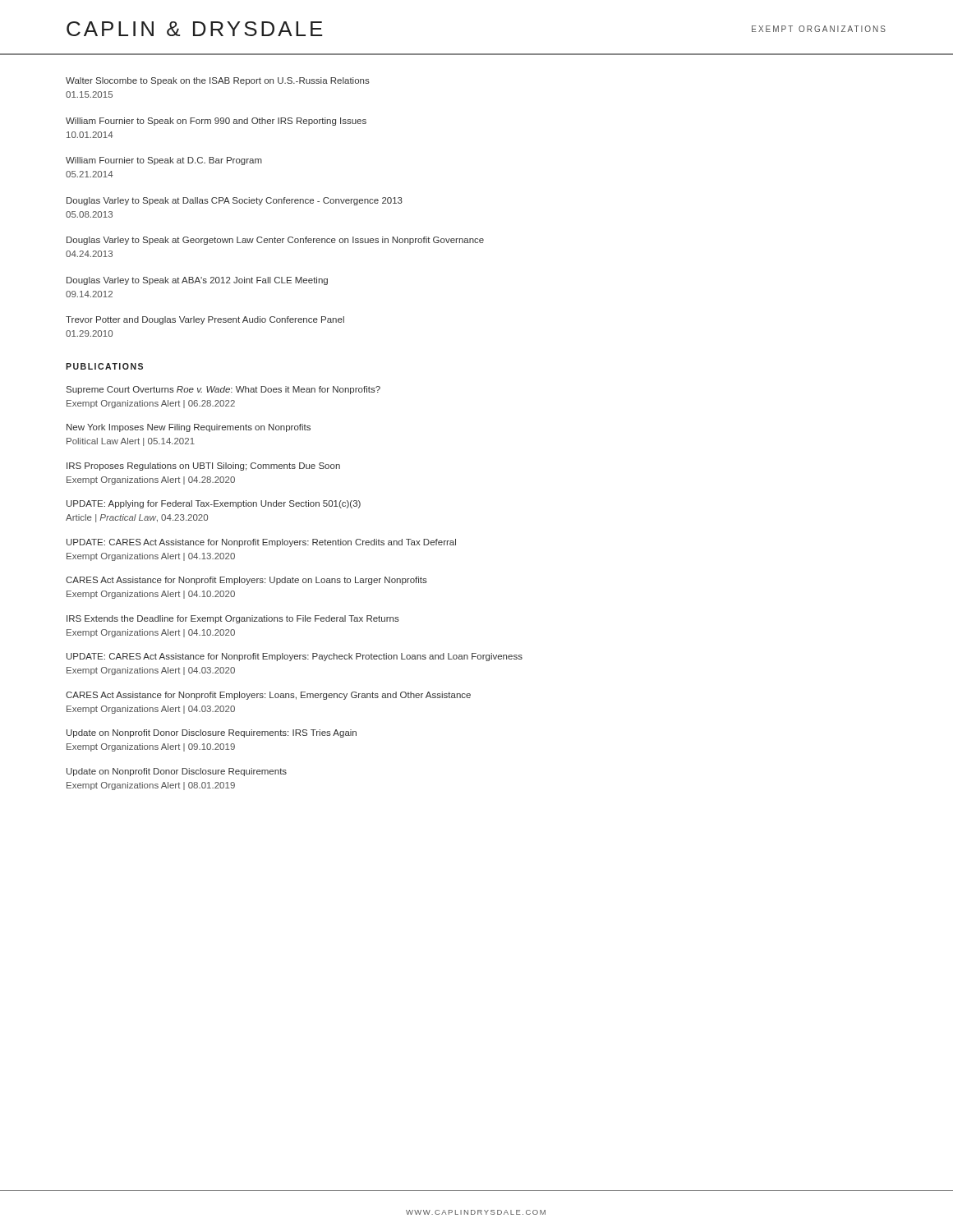
Task: Where is the passage that starts "Douglas Varley to Speak at ABA's 2012 Joint"?
Action: tap(197, 281)
